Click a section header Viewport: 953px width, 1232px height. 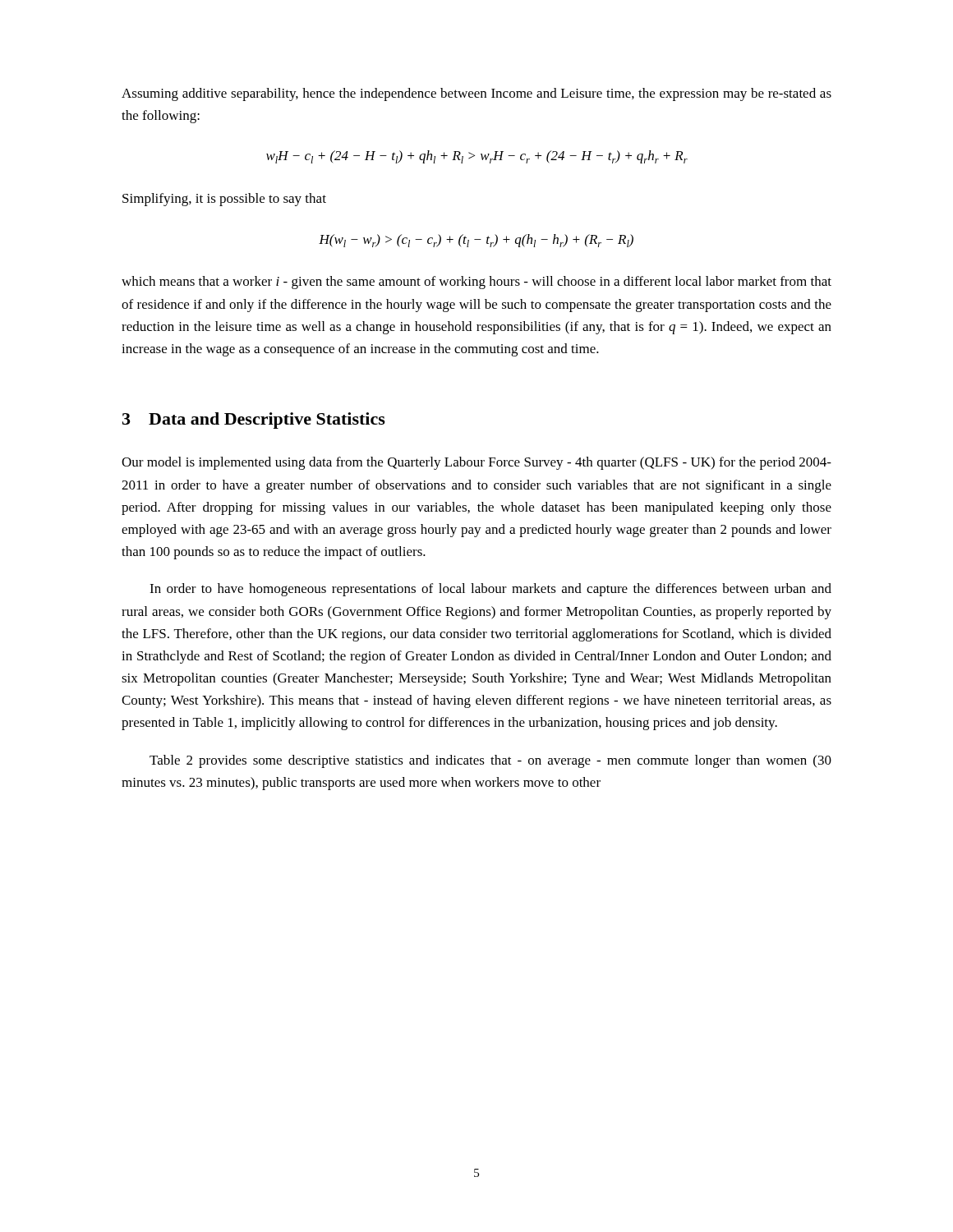click(x=253, y=419)
